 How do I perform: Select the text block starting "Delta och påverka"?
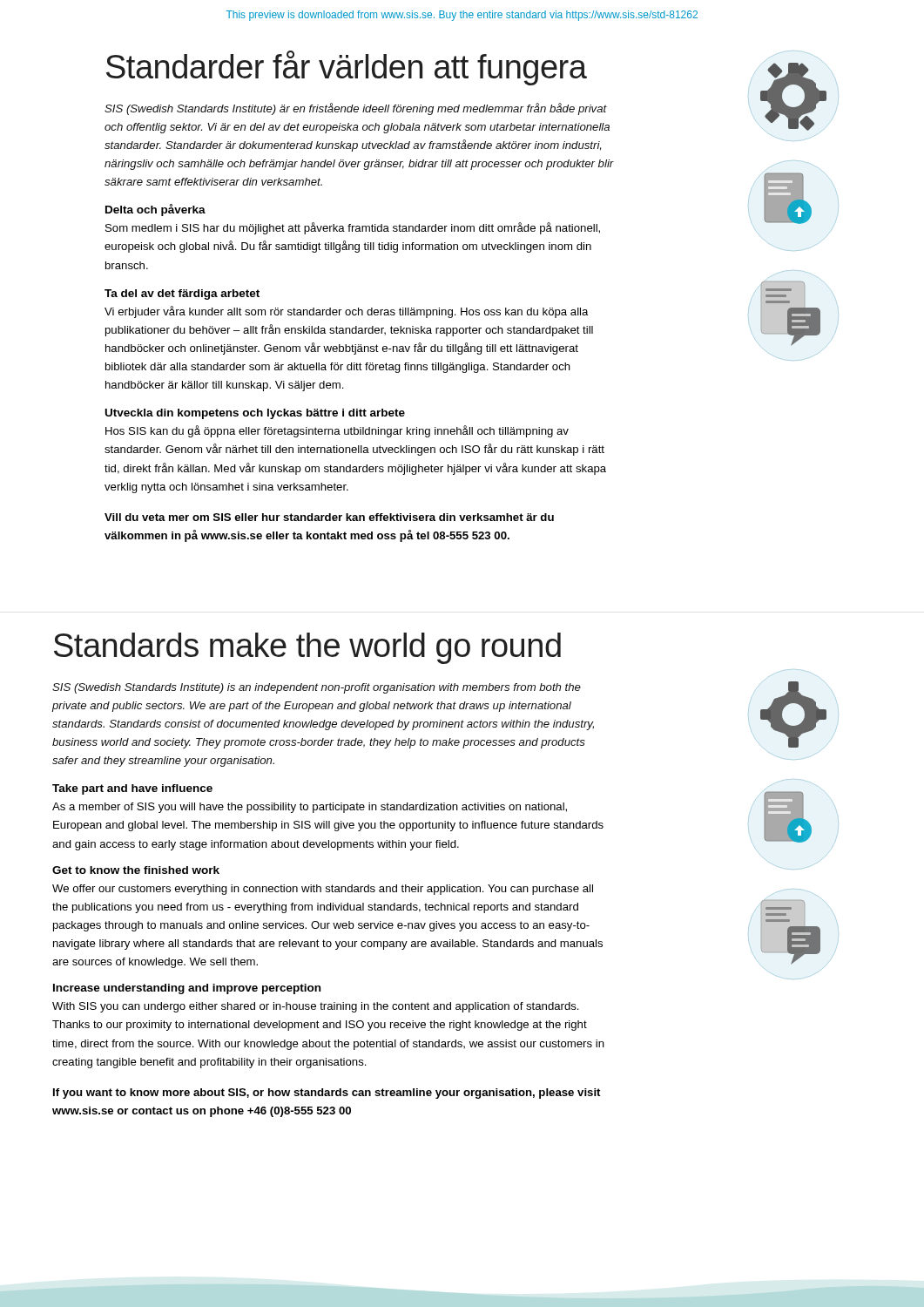(155, 210)
